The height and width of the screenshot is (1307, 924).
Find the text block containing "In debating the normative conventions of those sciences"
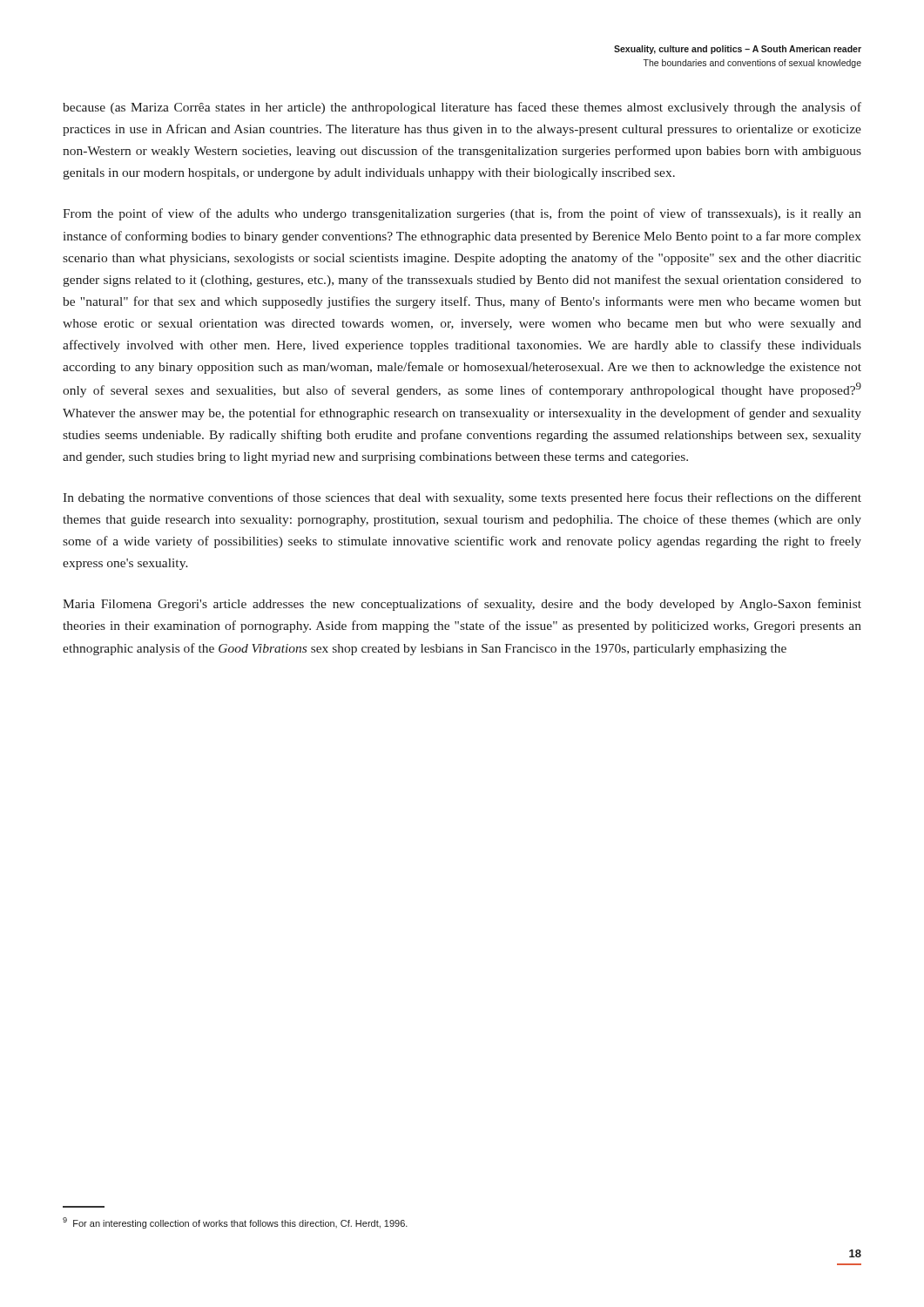pyautogui.click(x=462, y=530)
